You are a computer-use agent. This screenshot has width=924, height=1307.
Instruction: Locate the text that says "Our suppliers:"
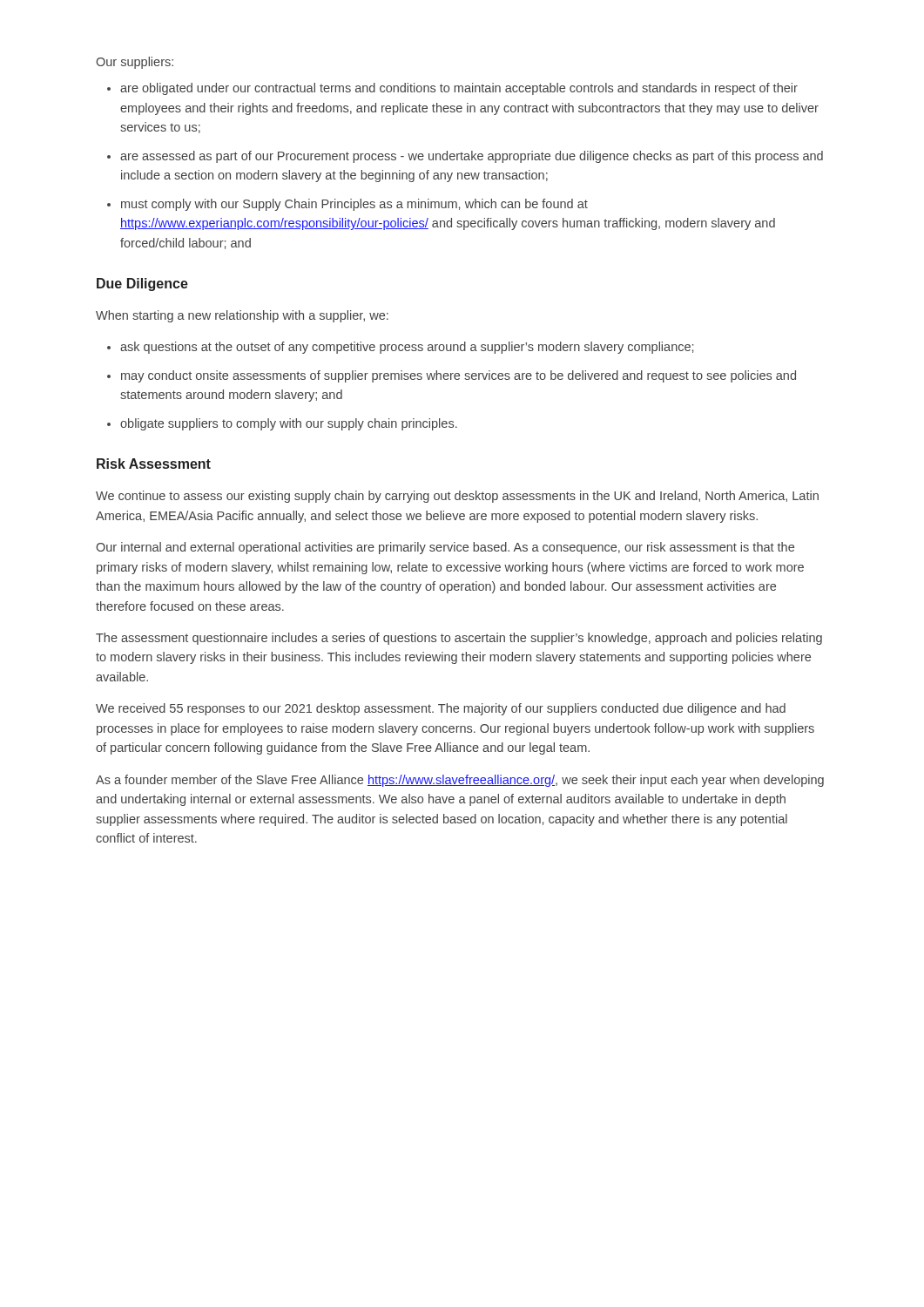[135, 62]
